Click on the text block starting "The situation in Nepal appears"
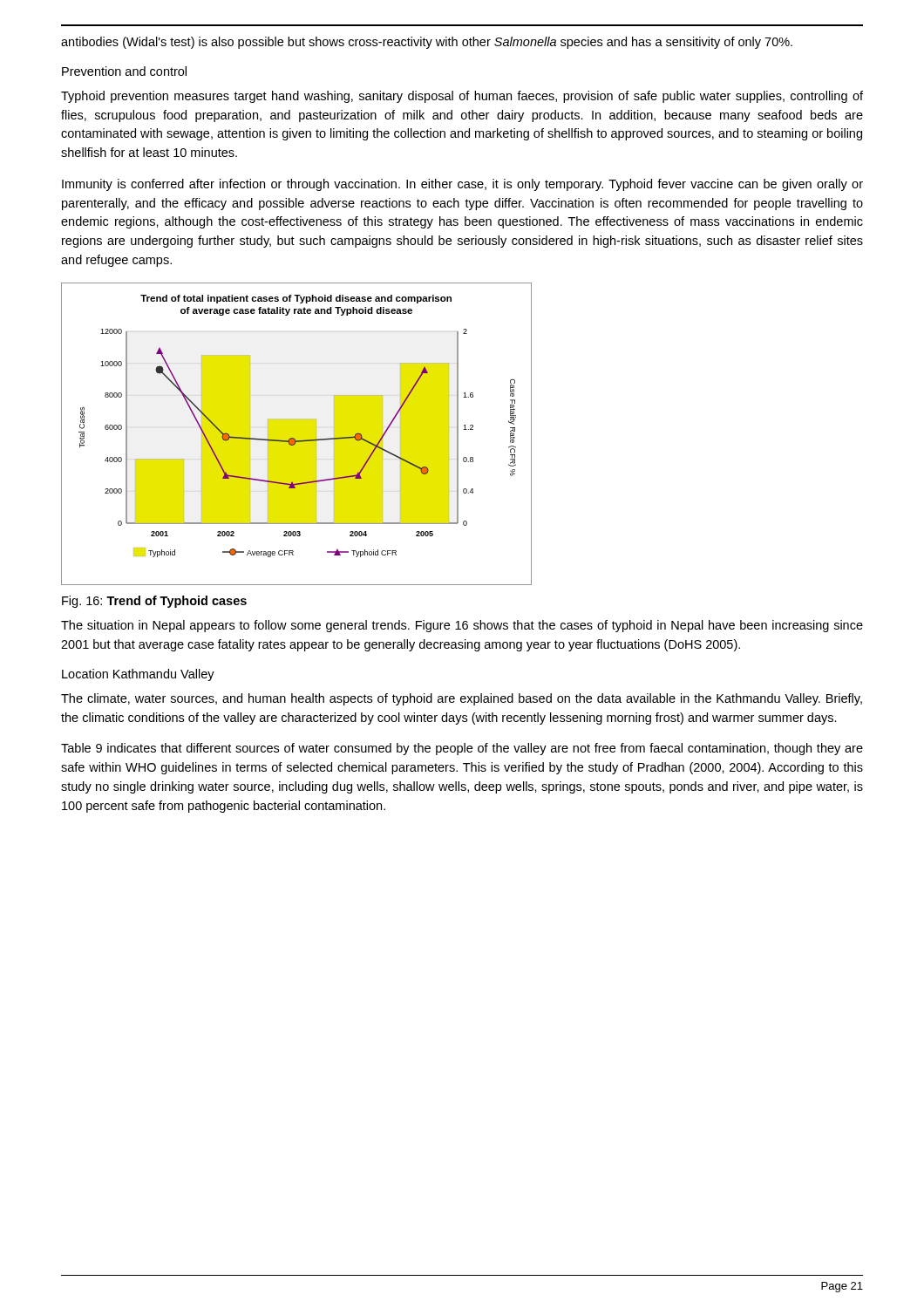The image size is (924, 1308). pos(462,635)
